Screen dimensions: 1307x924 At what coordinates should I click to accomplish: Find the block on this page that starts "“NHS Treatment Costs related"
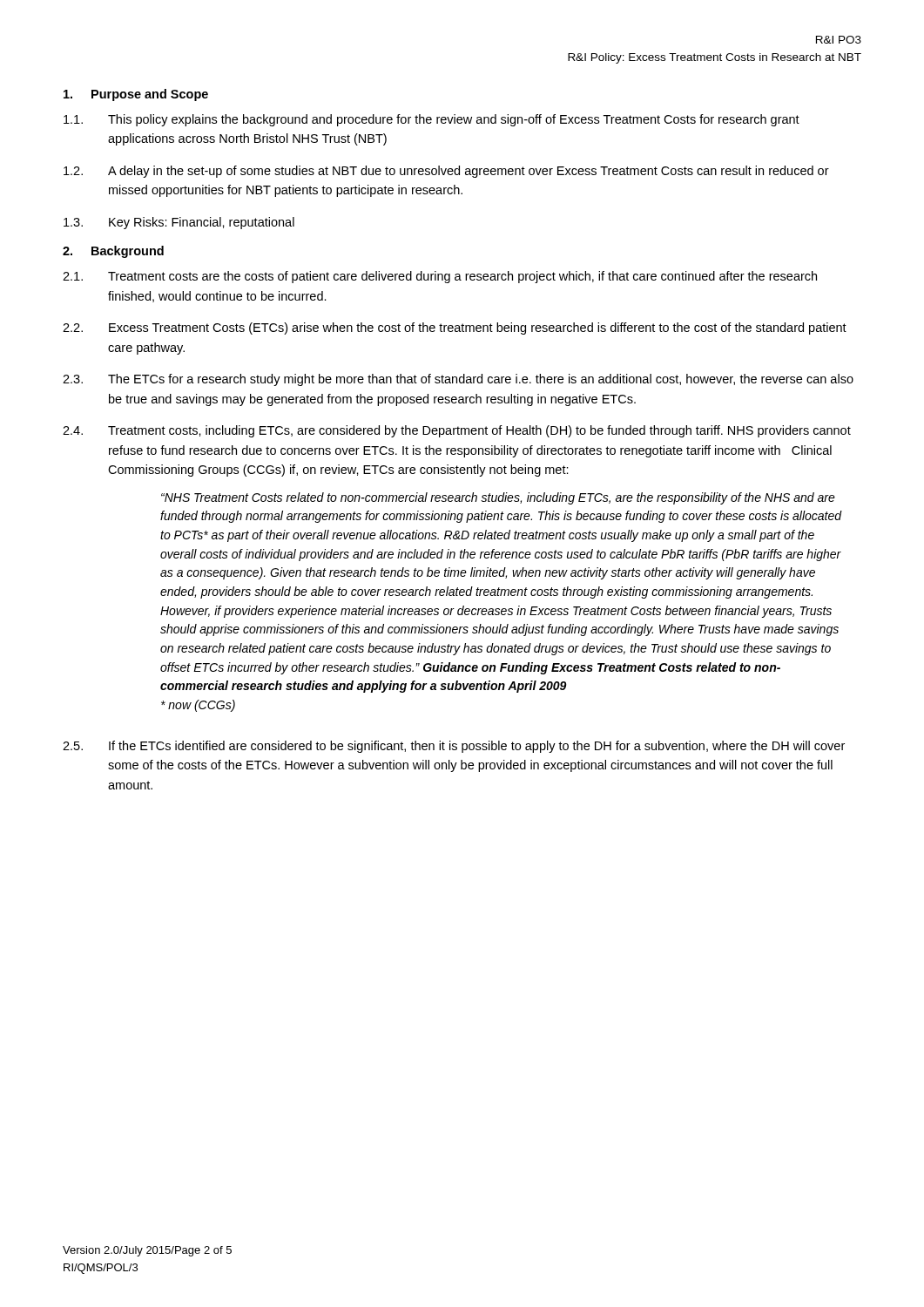[x=501, y=601]
